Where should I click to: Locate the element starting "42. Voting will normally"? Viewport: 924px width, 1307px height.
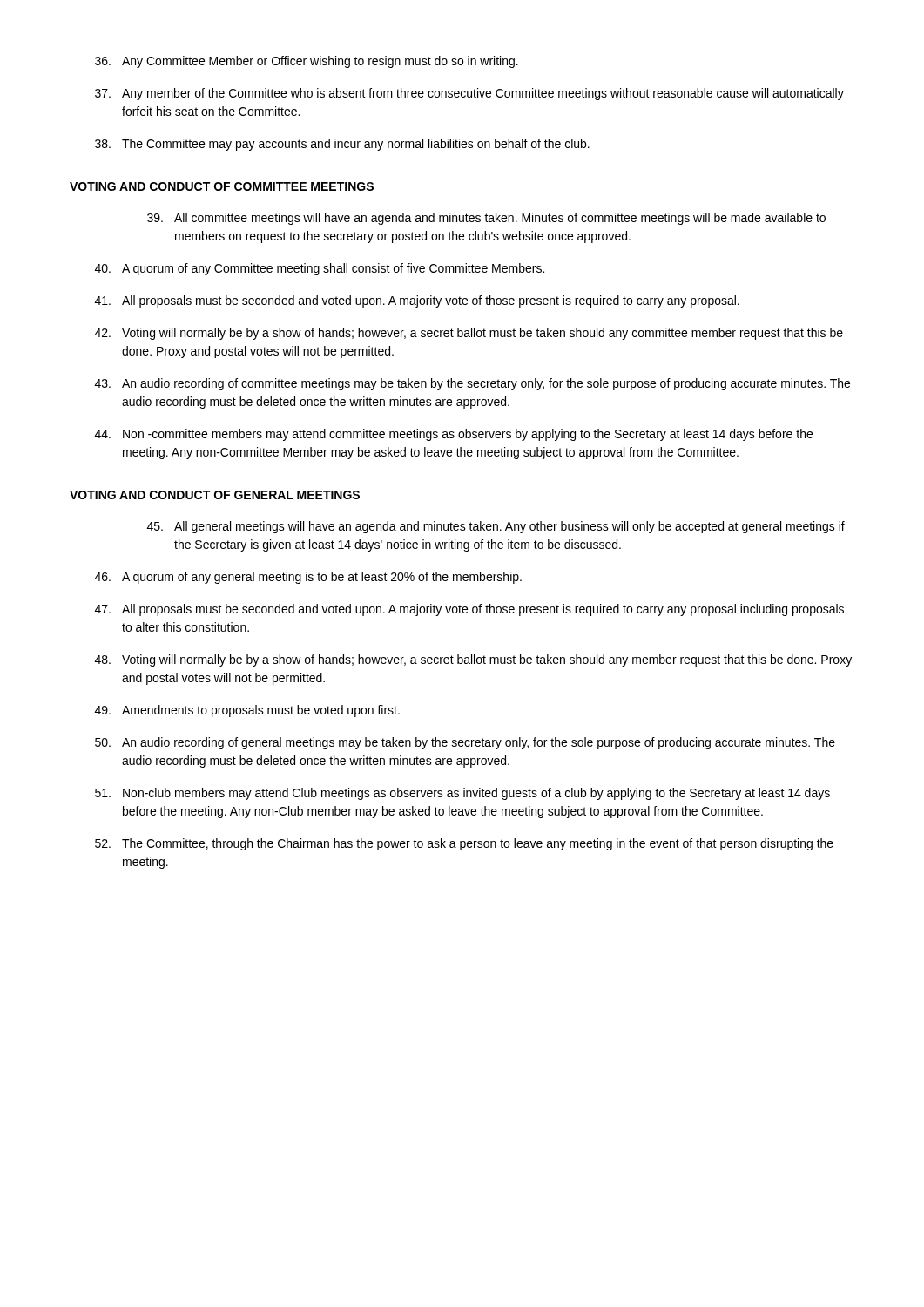pos(462,342)
